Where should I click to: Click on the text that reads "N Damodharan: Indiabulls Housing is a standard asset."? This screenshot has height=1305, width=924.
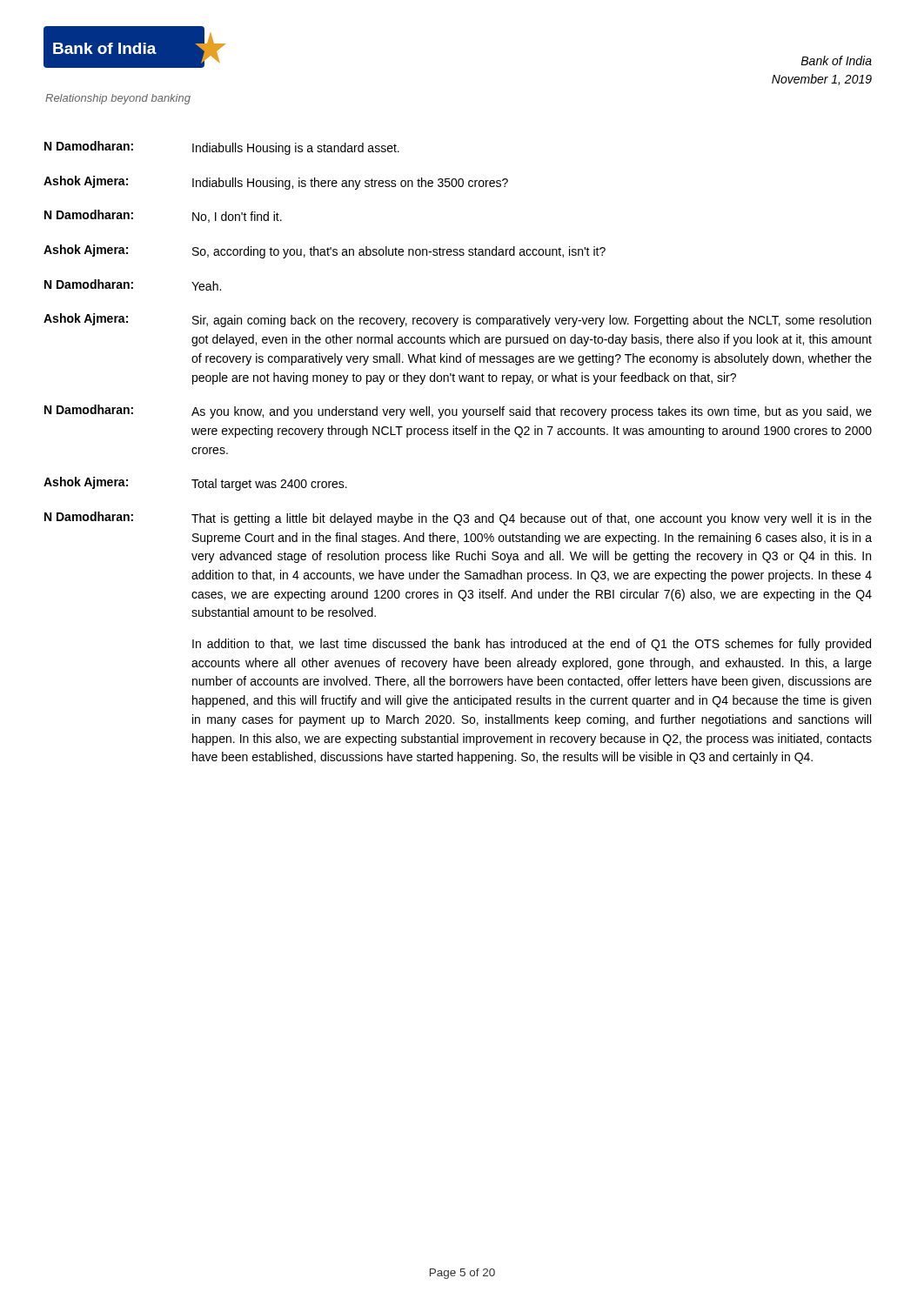pos(222,148)
